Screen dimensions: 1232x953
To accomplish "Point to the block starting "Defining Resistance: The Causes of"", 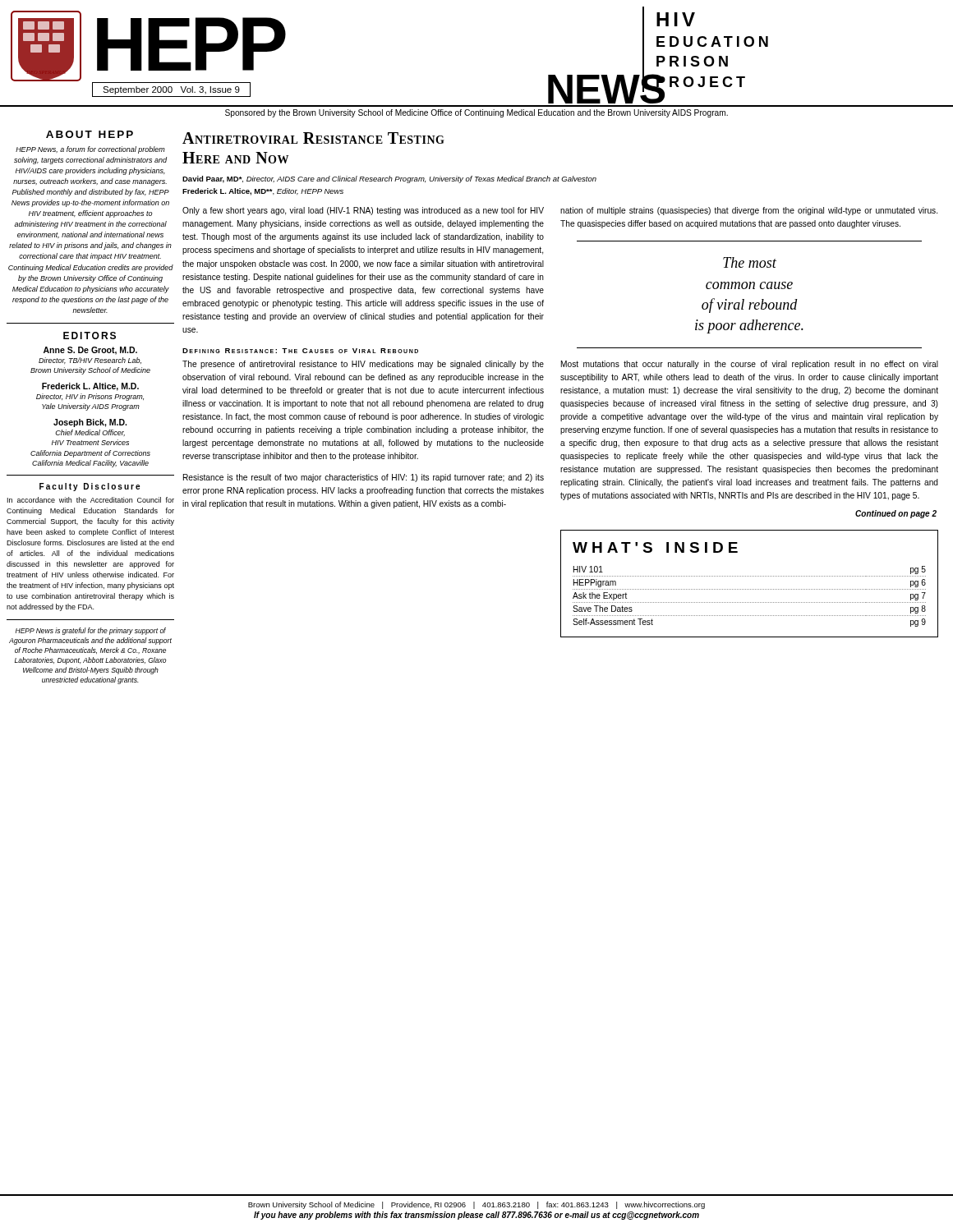I will point(301,350).
